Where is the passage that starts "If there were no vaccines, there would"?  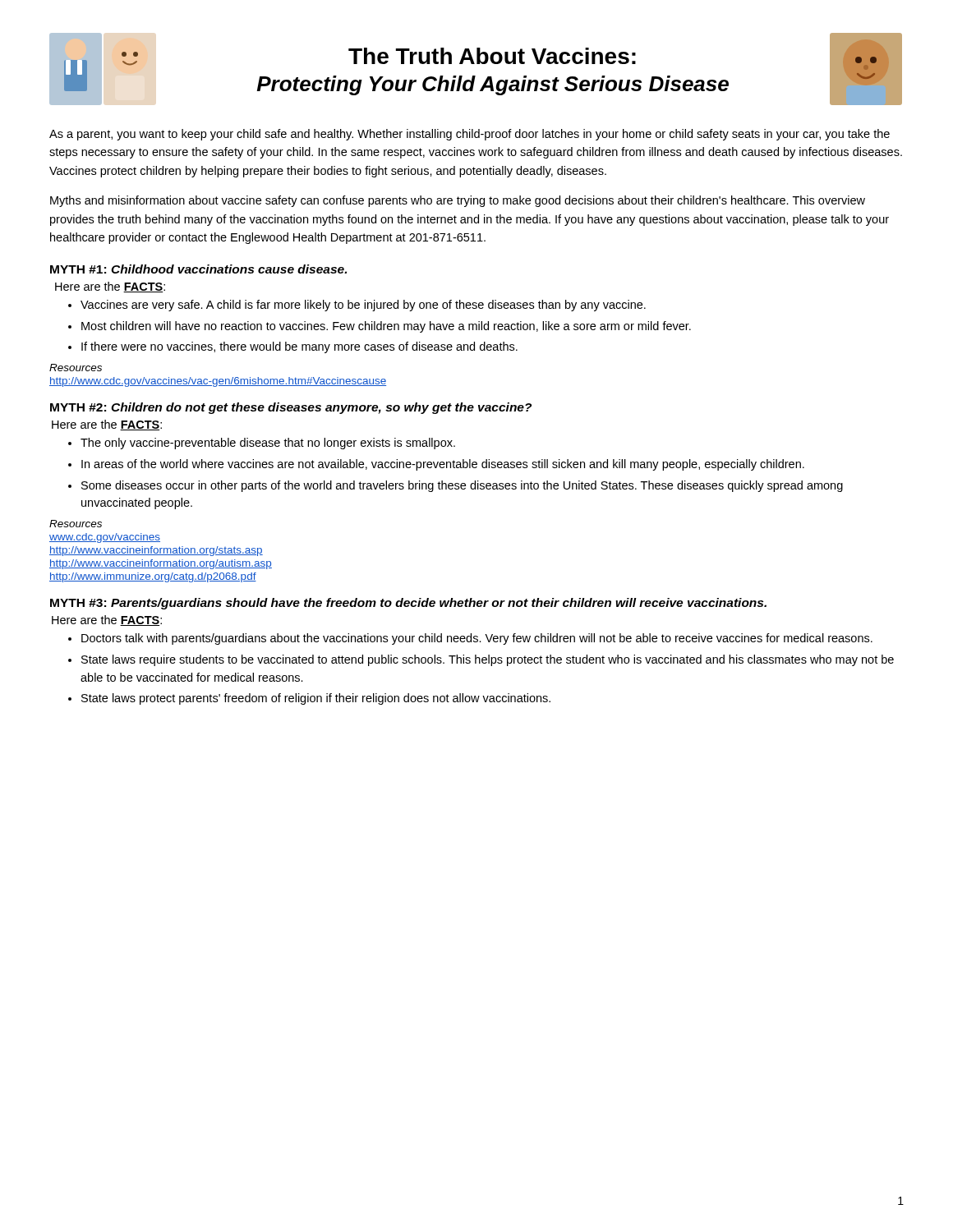tap(299, 347)
